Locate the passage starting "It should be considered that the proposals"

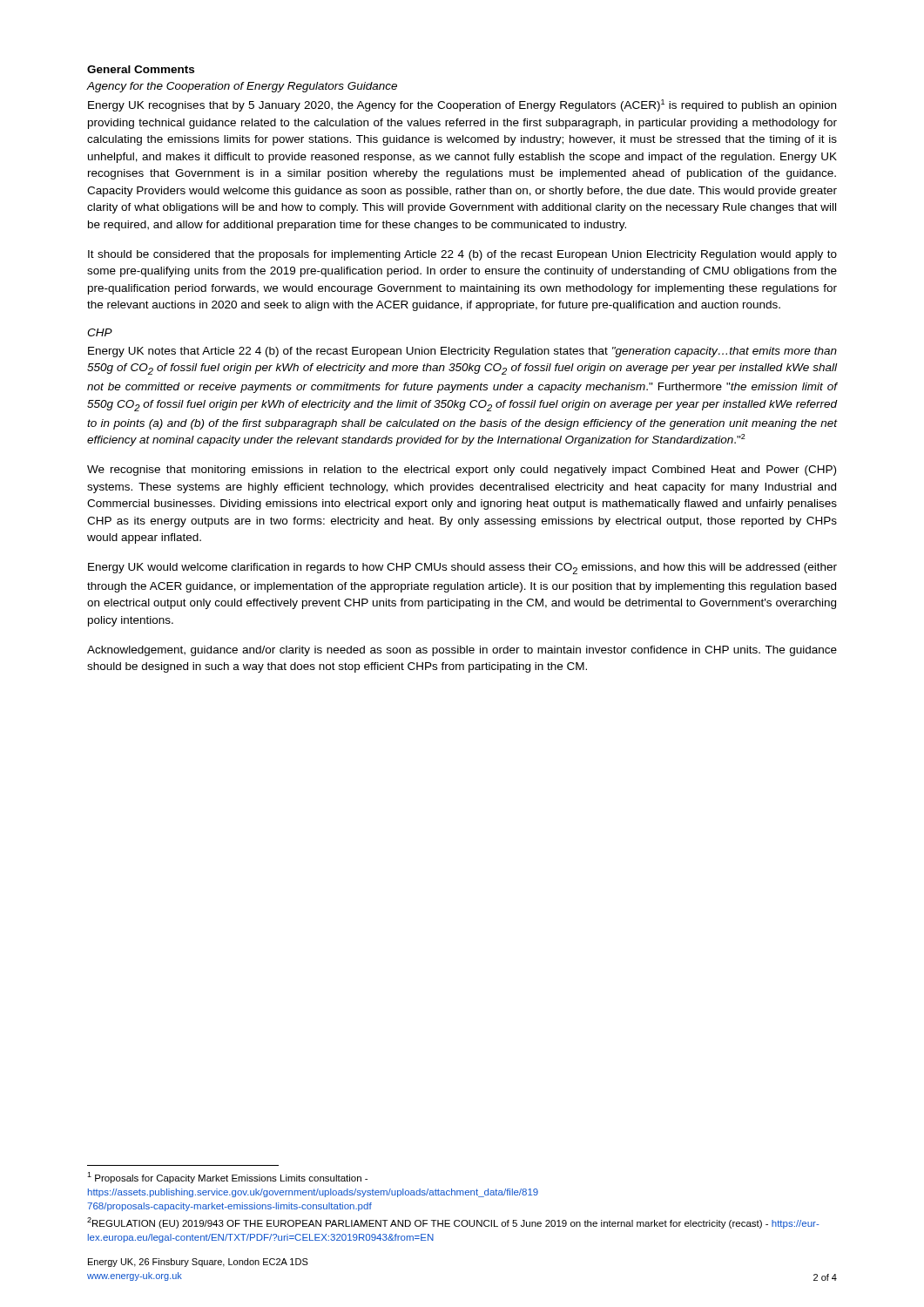point(462,279)
